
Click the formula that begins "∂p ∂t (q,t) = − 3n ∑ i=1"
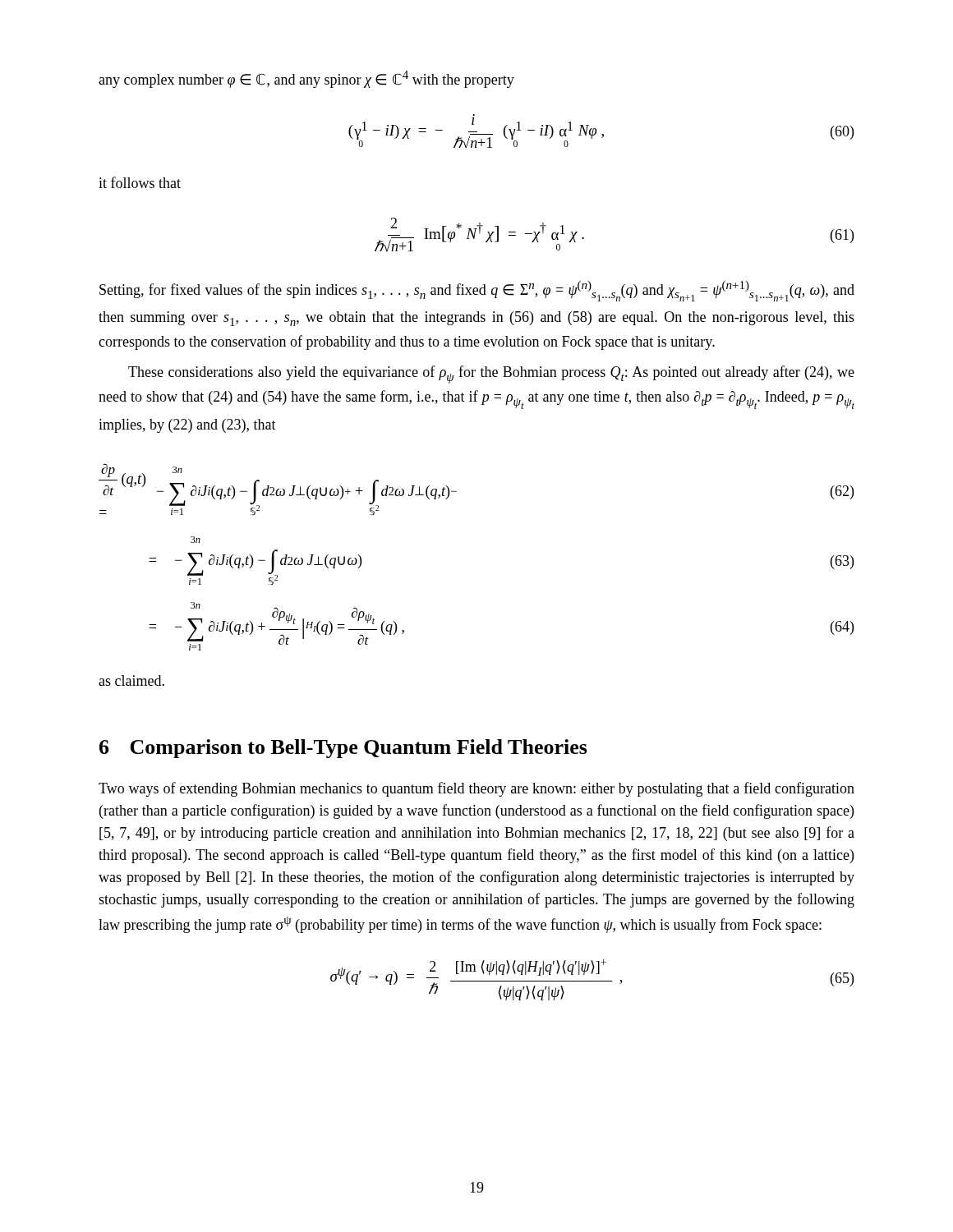[476, 491]
